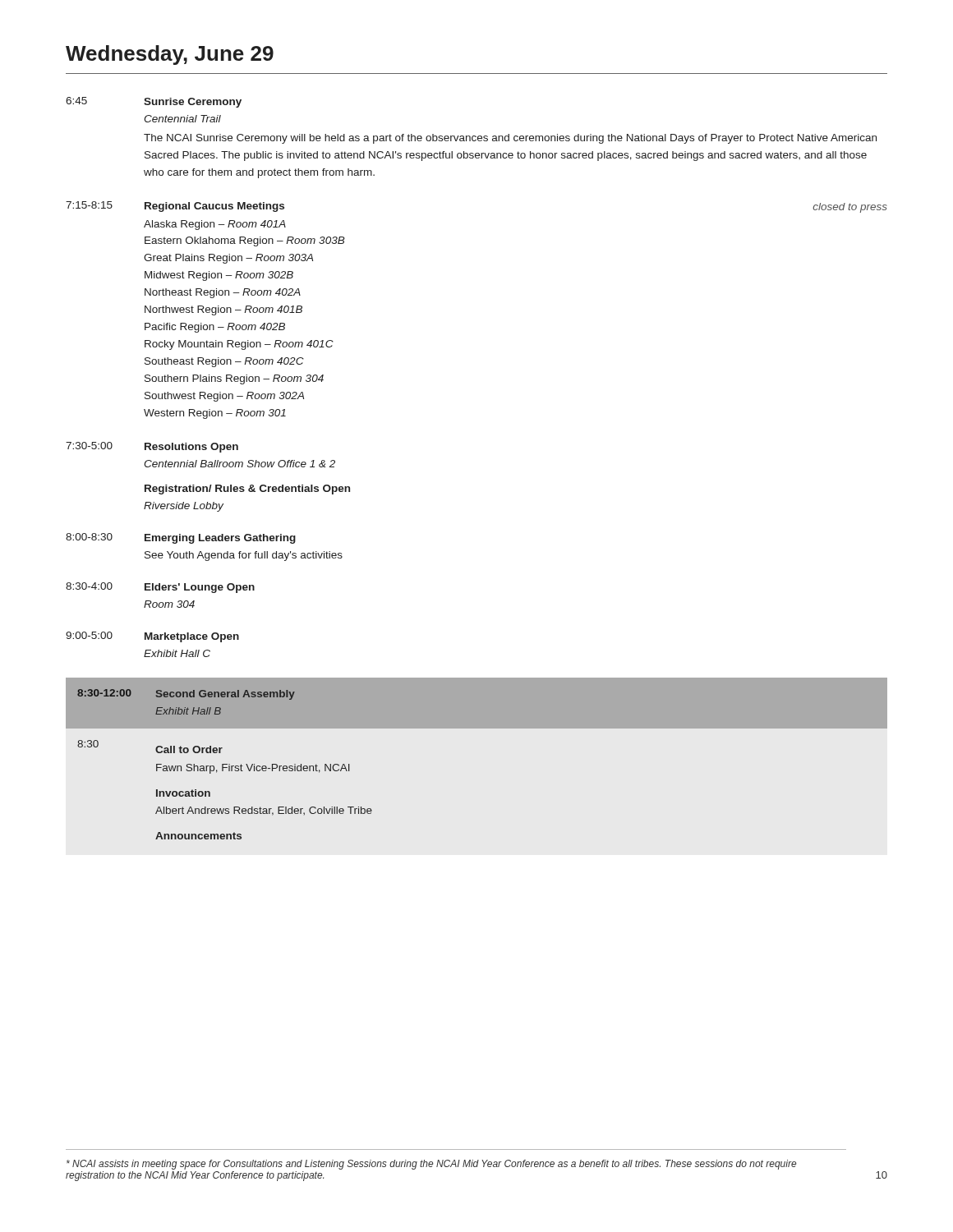Locate the text block that reads "8:30 Call to Order"
This screenshot has width=953, height=1232.
pos(89,747)
